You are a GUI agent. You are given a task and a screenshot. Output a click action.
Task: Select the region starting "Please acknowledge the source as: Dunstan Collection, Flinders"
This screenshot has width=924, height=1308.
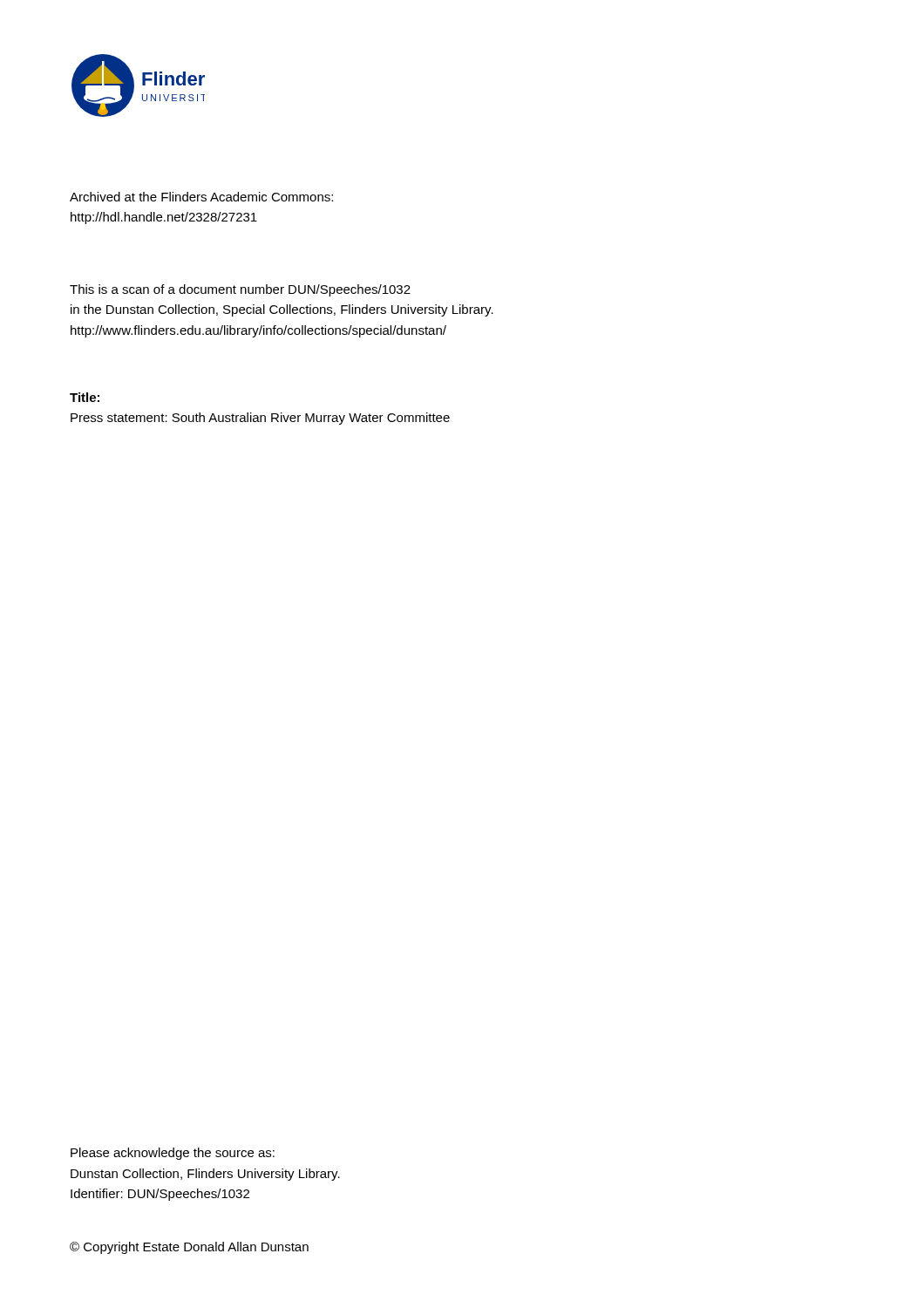click(x=205, y=1173)
